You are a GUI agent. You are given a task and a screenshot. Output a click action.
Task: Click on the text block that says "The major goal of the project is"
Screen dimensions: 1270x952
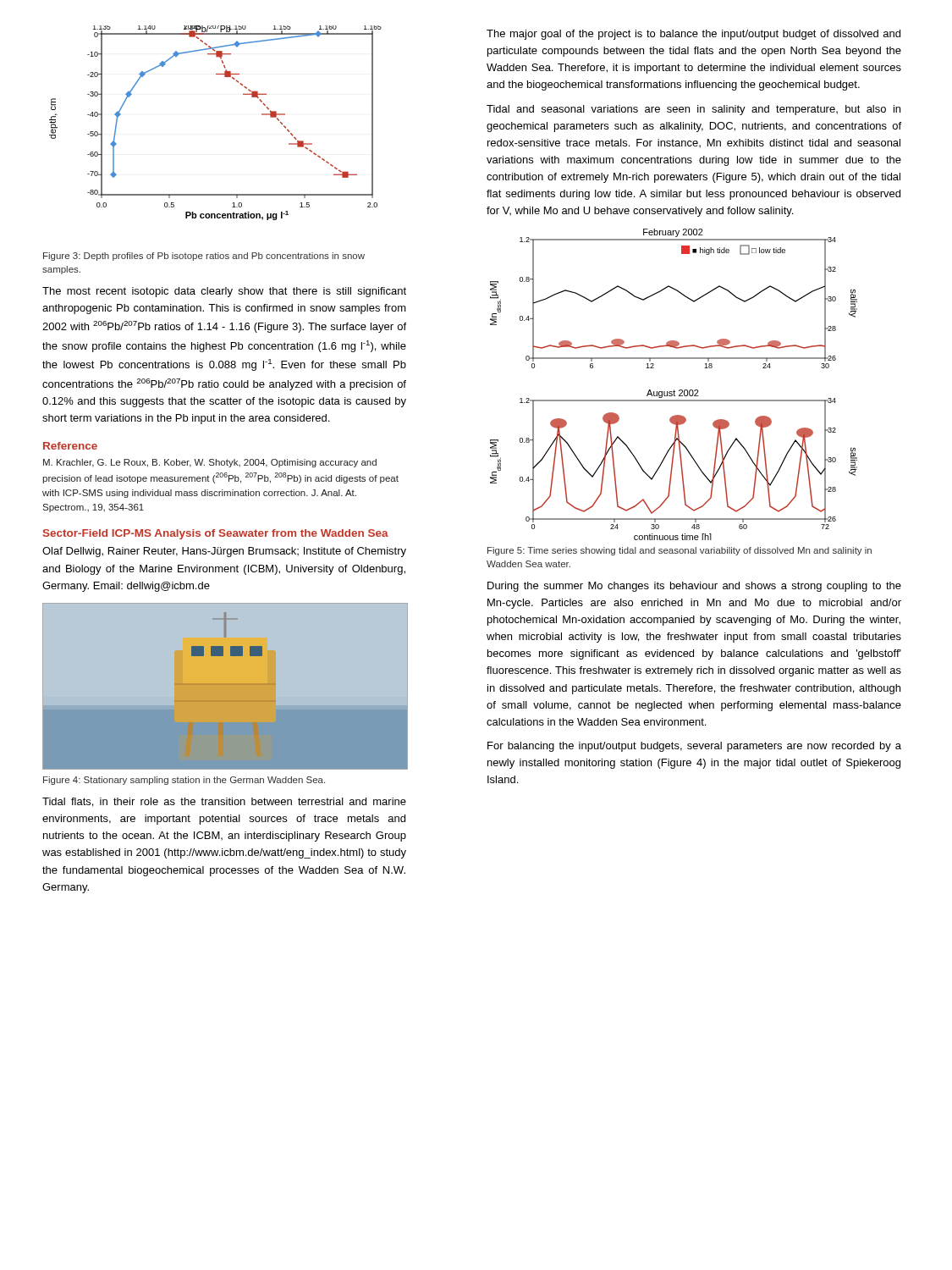(694, 59)
